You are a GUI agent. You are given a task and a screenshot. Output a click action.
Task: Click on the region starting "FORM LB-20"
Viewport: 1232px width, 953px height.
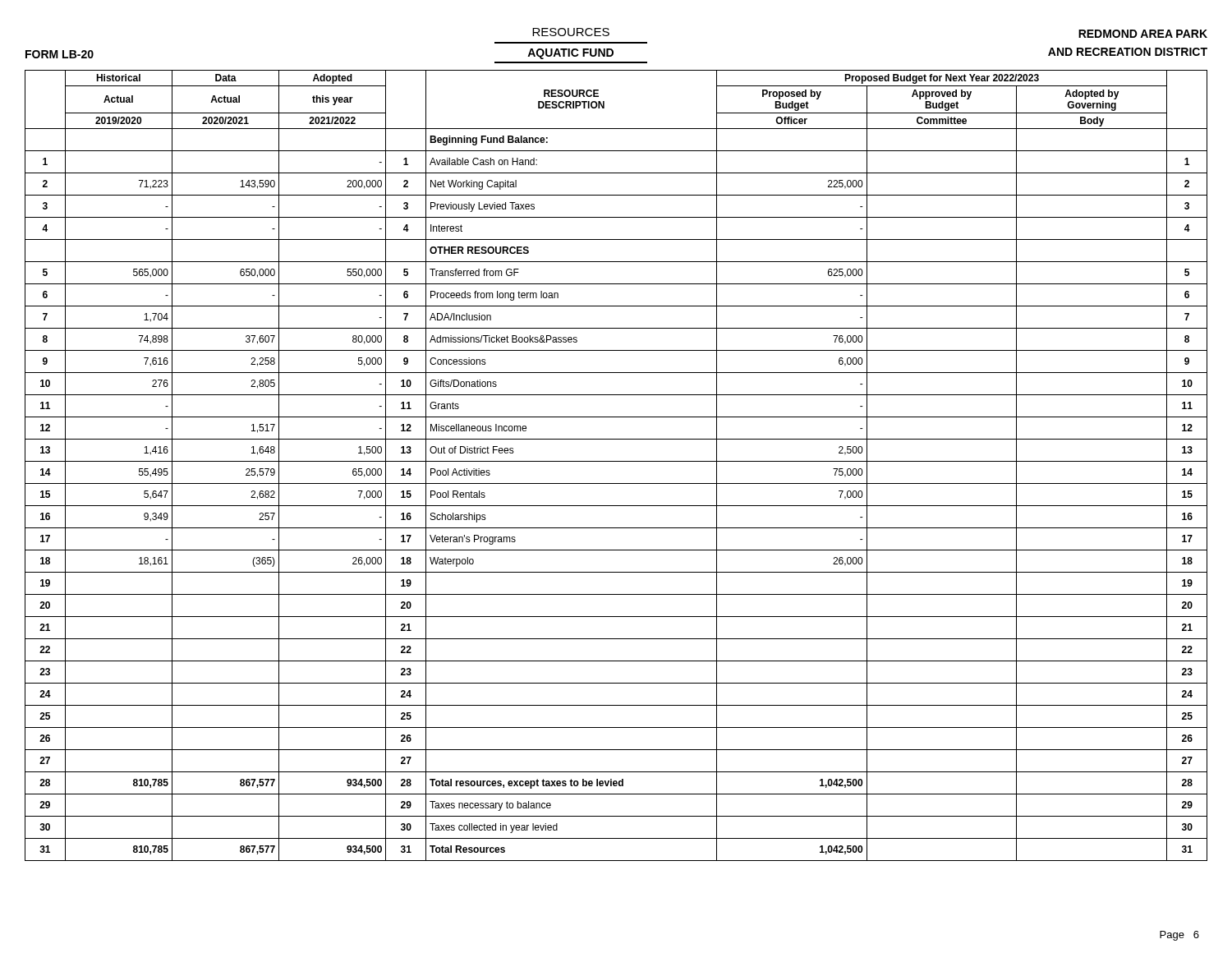coord(59,54)
